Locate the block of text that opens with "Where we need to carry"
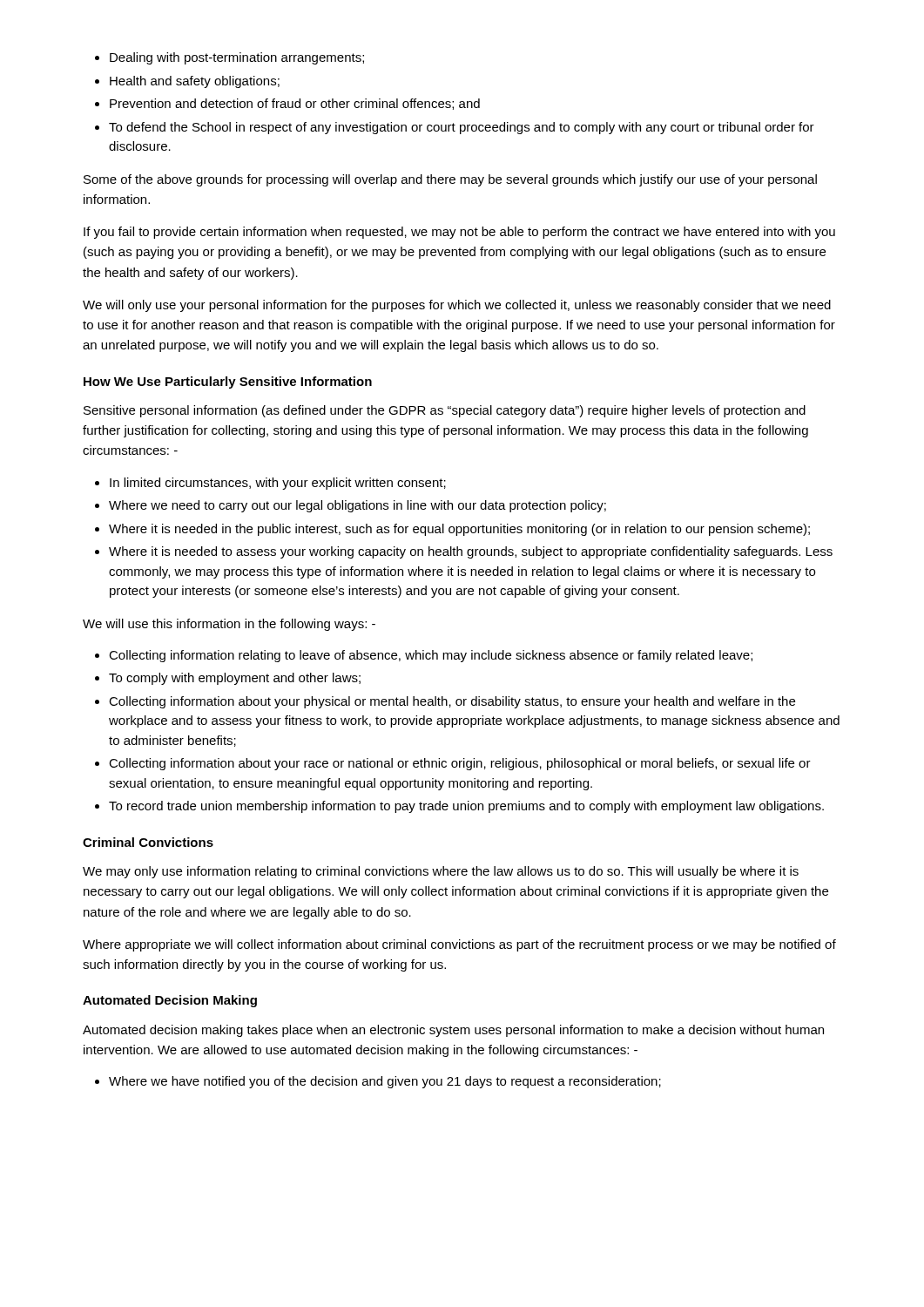The image size is (924, 1307). (x=475, y=506)
